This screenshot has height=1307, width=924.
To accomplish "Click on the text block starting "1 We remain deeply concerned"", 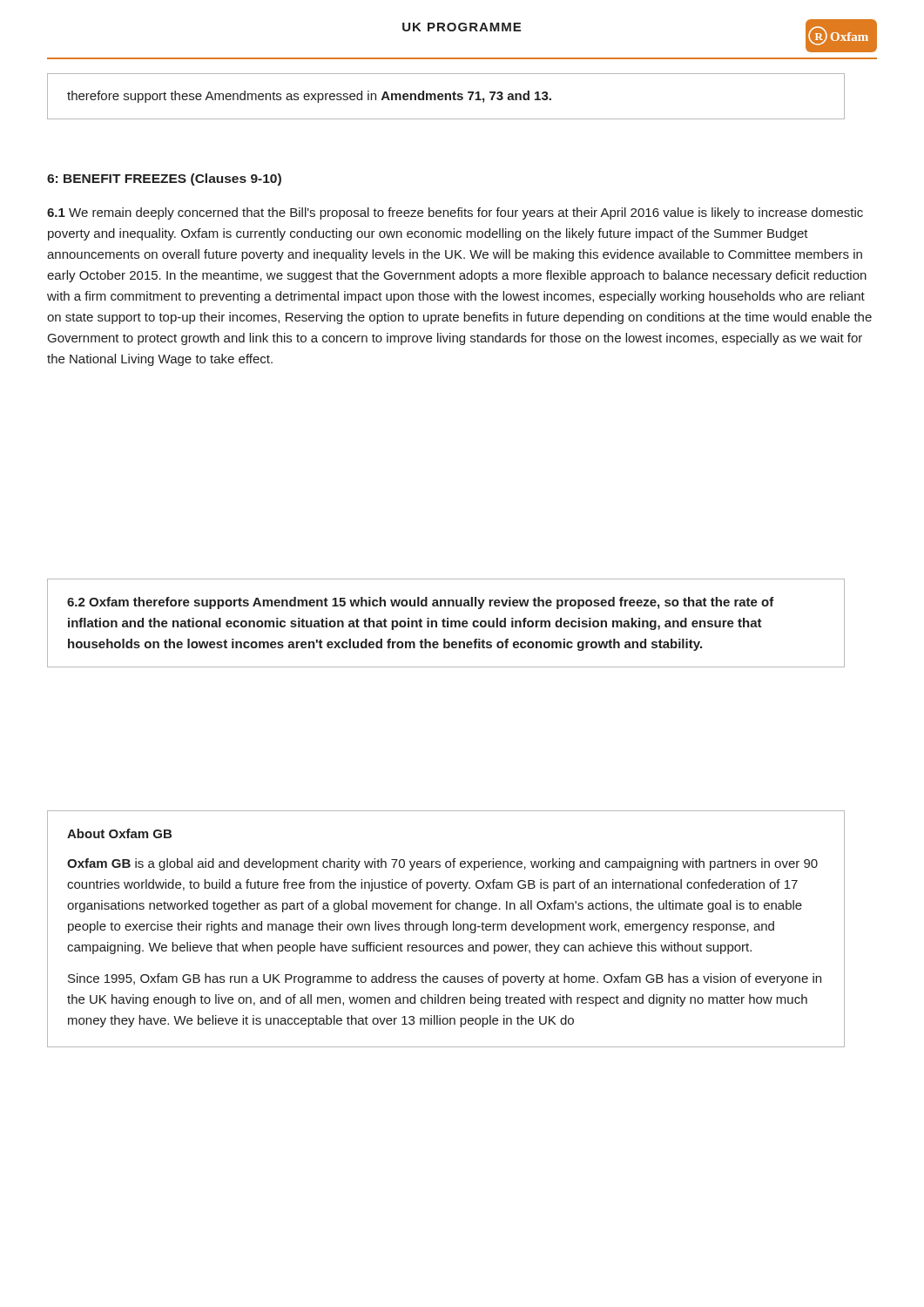I will pos(460,285).
